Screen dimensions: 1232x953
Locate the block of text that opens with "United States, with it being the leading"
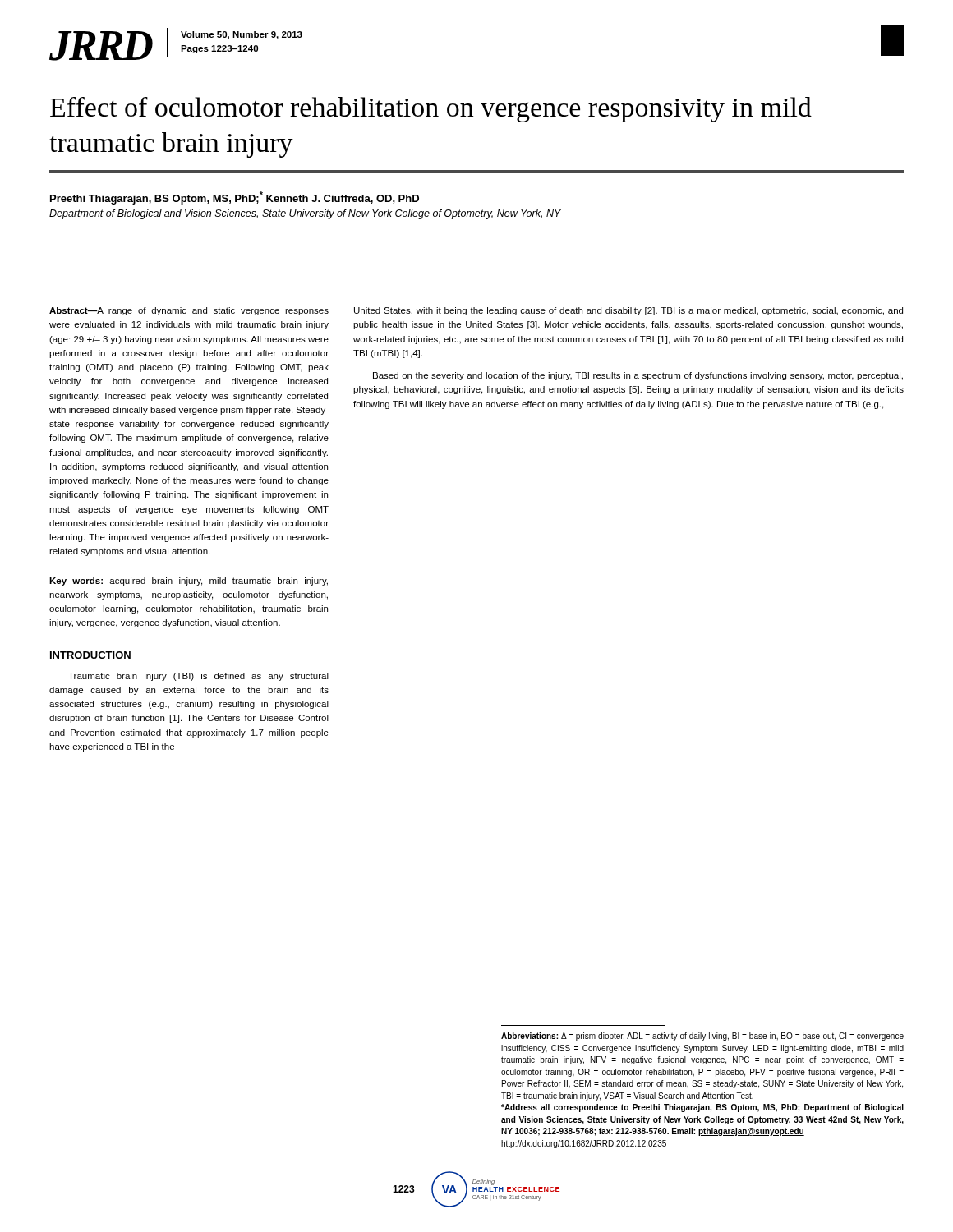click(x=628, y=311)
